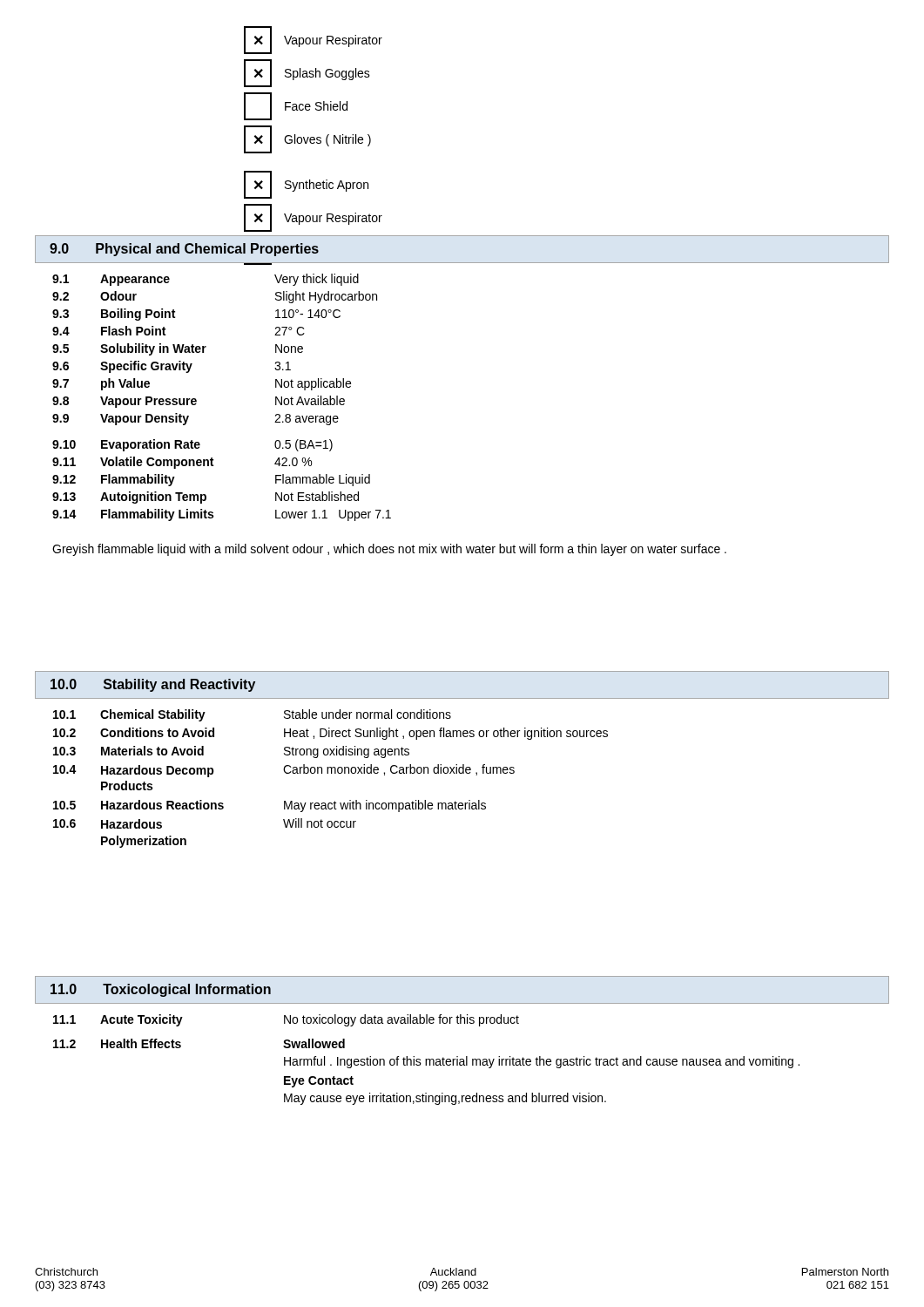This screenshot has width=924, height=1307.
Task: Select the passage starting "11.1 Acute Toxicity"
Action: pos(462,1019)
